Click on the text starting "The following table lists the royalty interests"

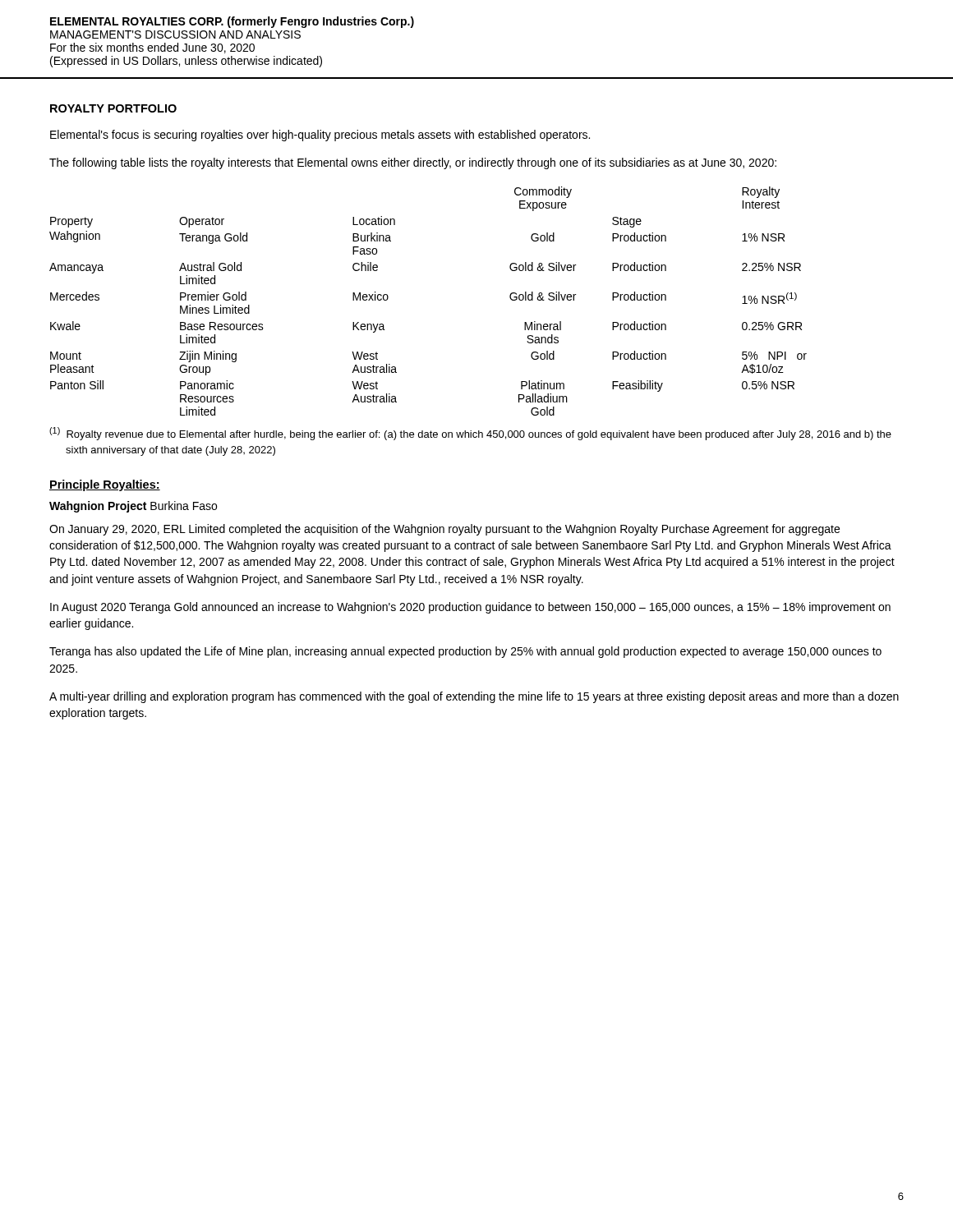point(413,163)
